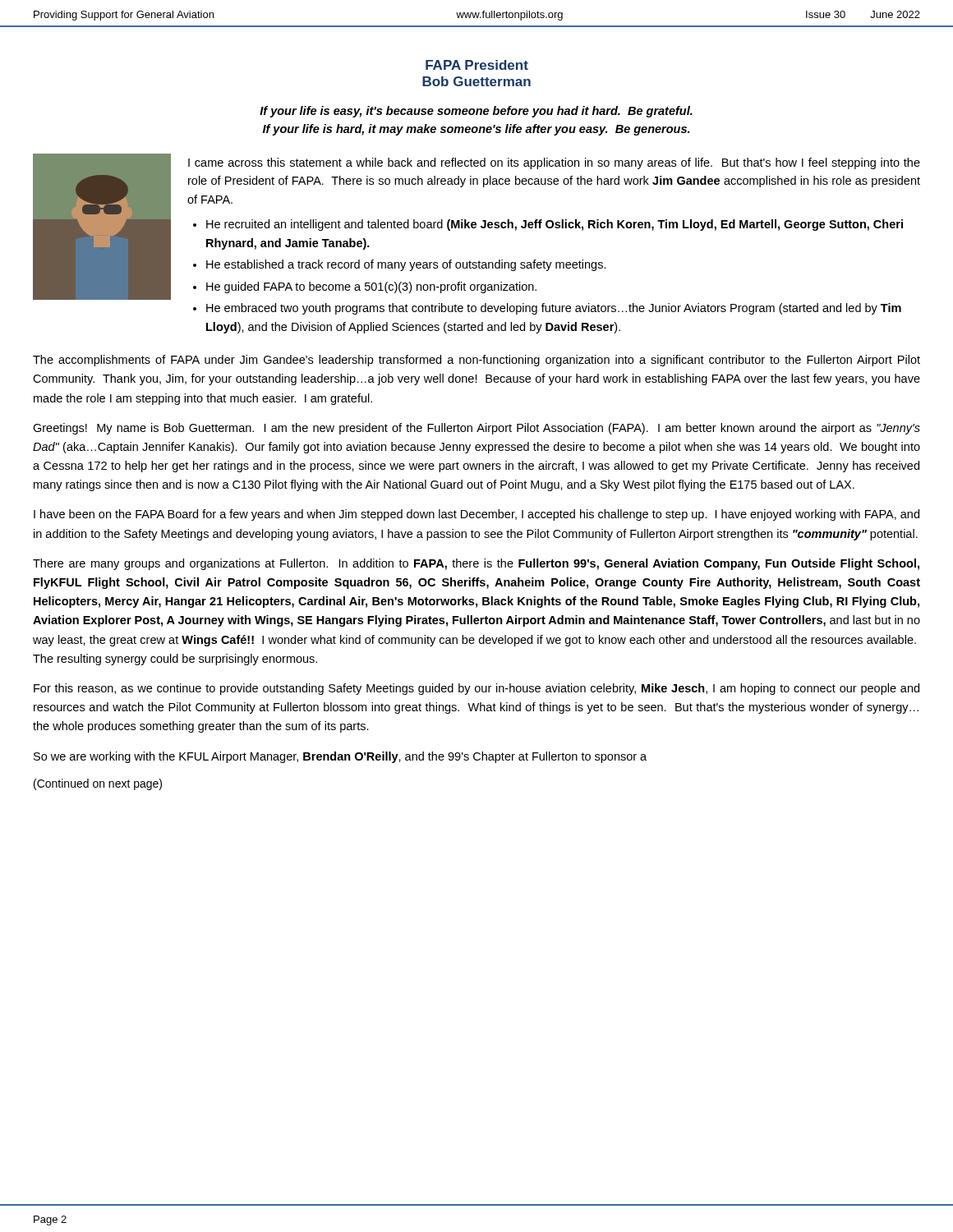Where is the passage that starts "He guided FAPA to become a"?
The image size is (953, 1232).
point(371,286)
